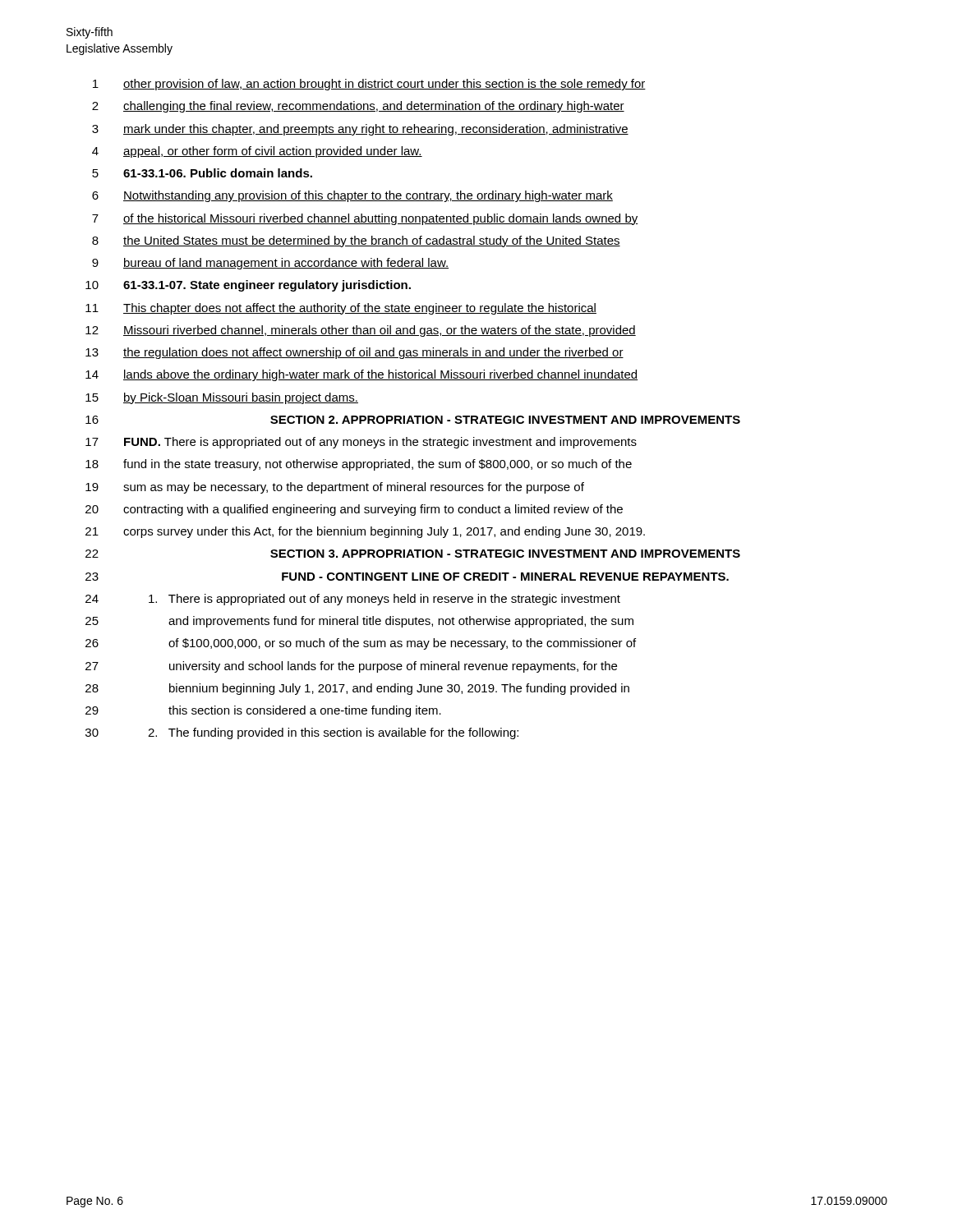Screen dimensions: 1232x953
Task: Point to the region starting "23 FUND - CONTINGENT LINE OF"
Action: (476, 576)
